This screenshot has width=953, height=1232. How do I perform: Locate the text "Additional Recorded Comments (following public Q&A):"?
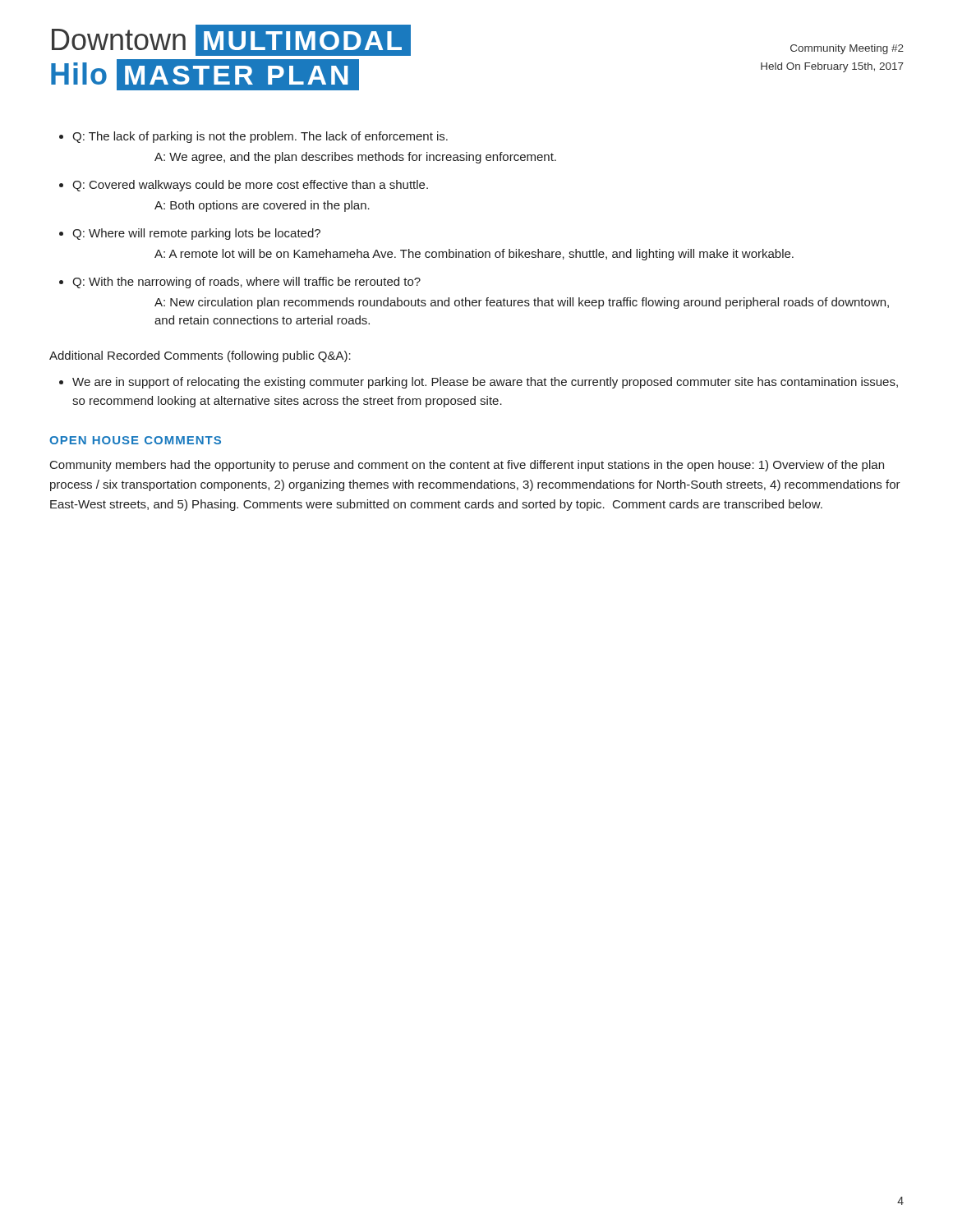[200, 355]
